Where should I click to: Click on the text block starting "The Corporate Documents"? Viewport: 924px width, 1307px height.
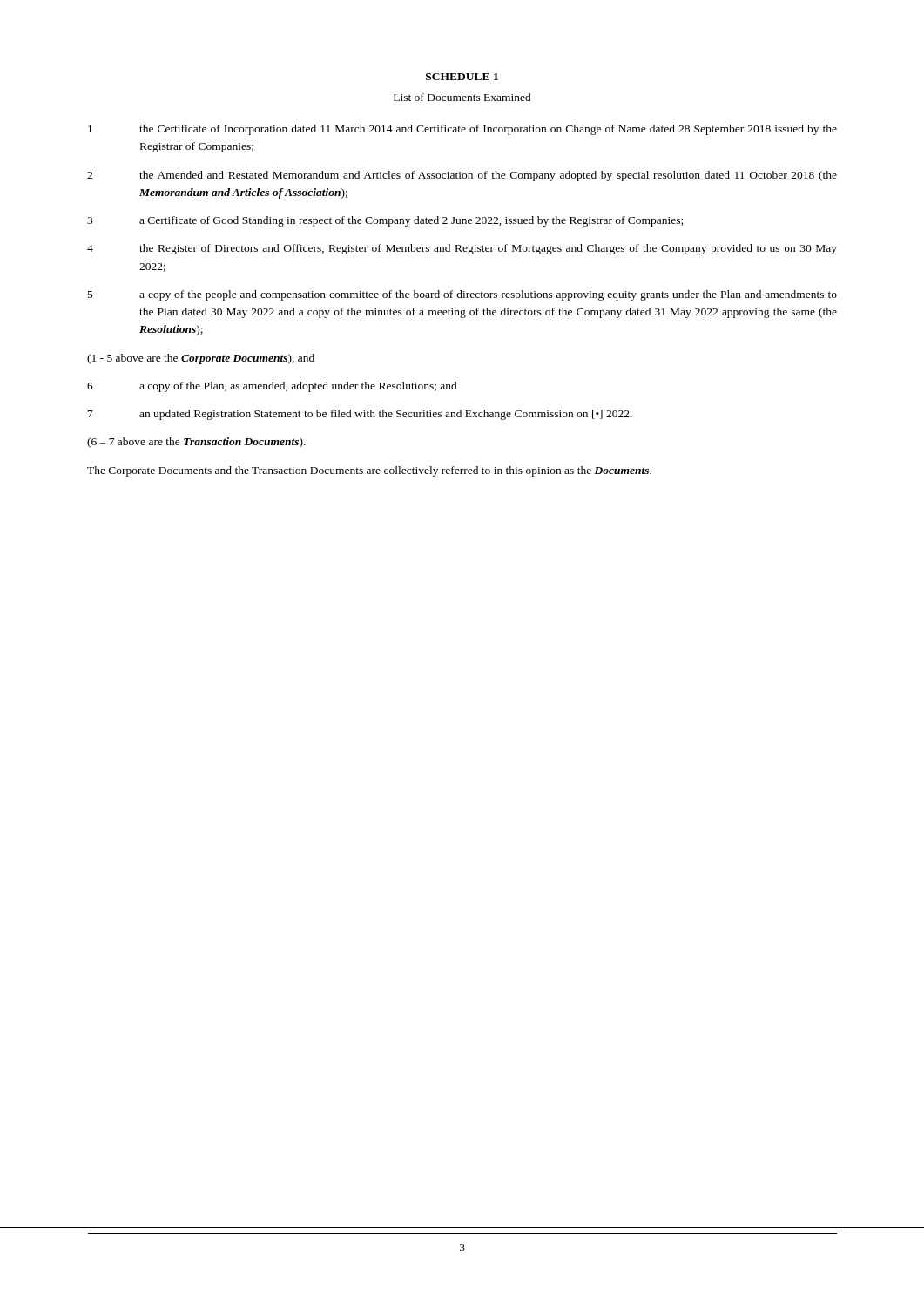pos(370,470)
